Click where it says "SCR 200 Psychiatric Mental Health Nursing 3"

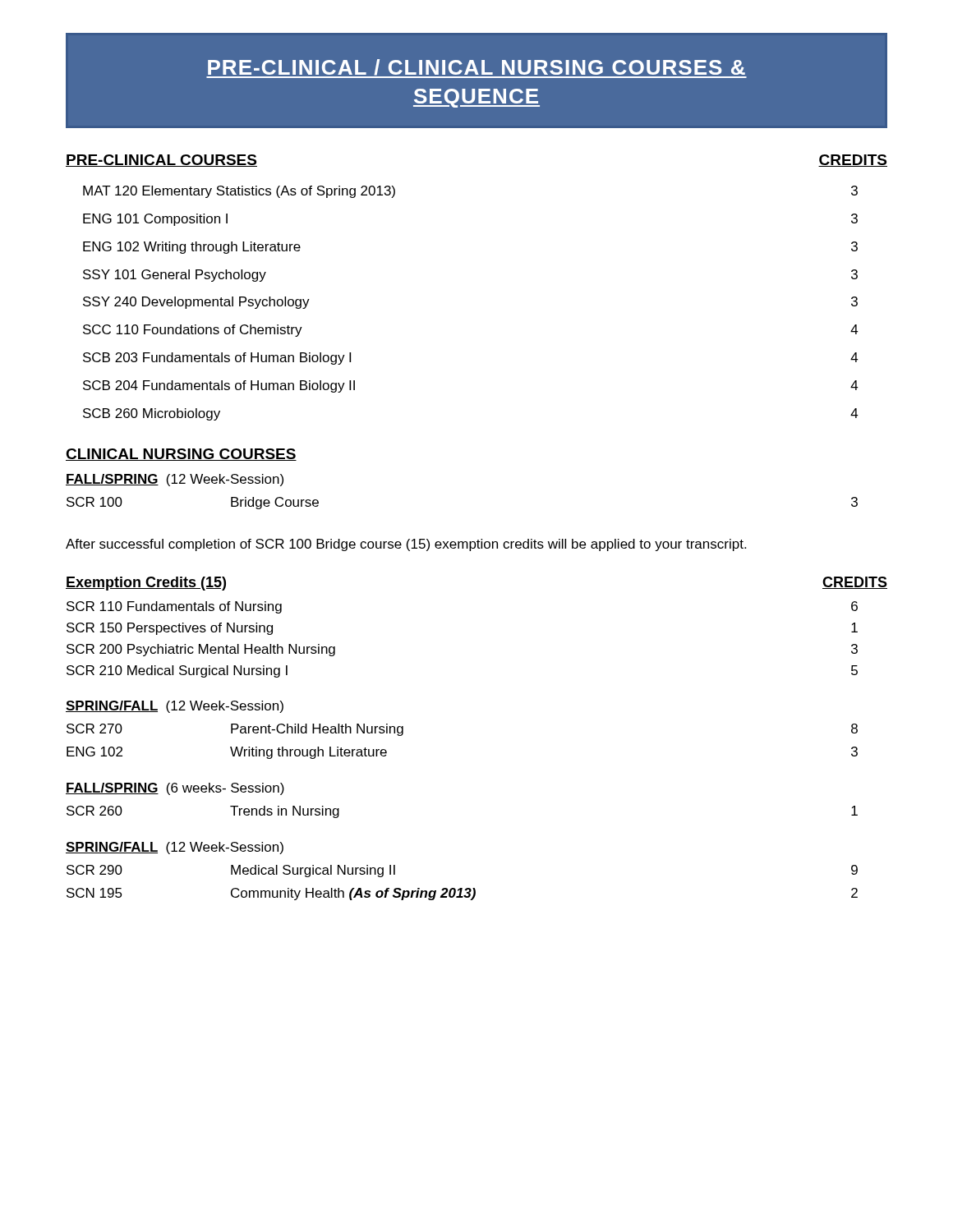204,650
